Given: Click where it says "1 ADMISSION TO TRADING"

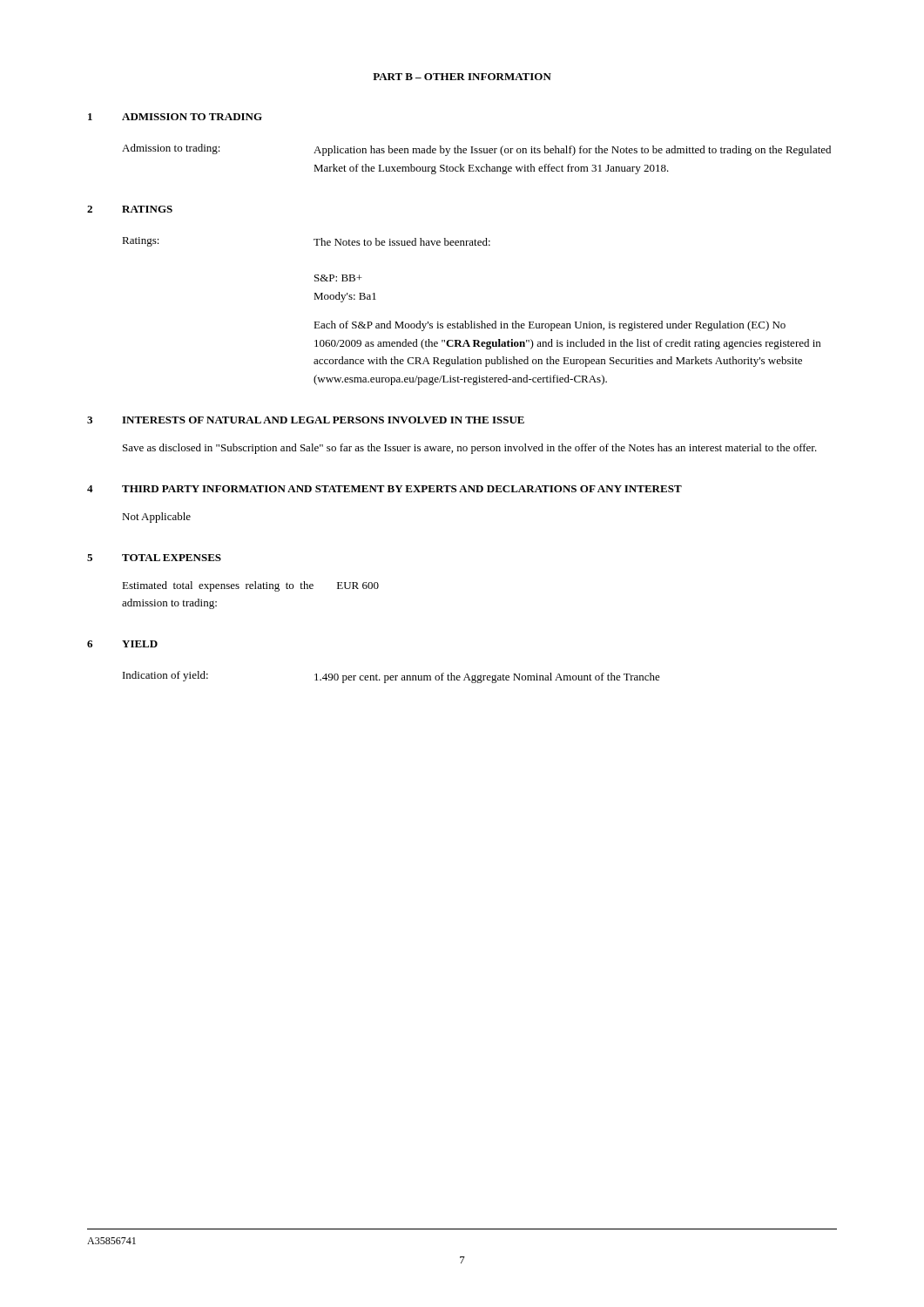Looking at the screenshot, I should (x=175, y=117).
